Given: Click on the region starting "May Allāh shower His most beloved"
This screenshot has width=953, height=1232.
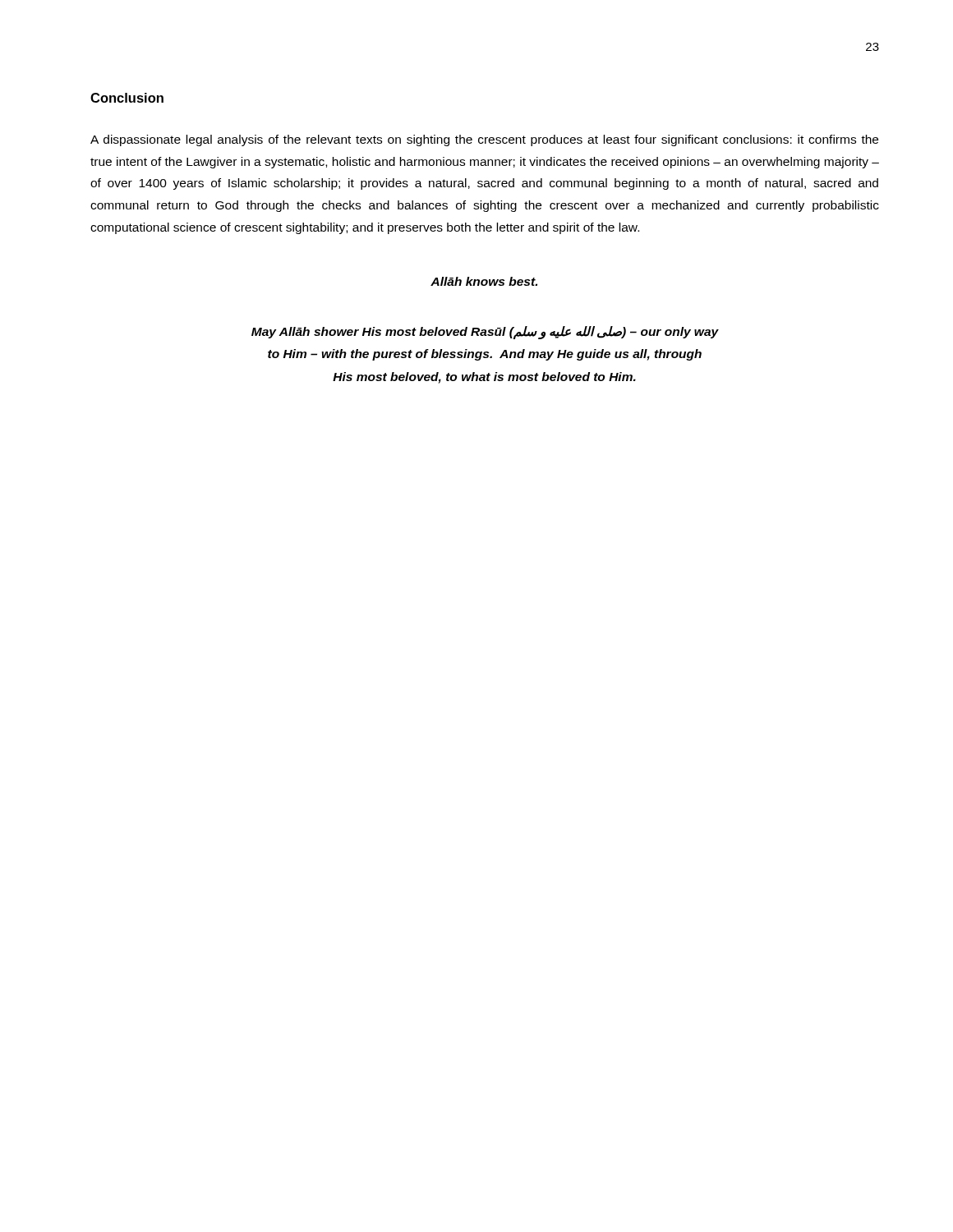Looking at the screenshot, I should [485, 354].
